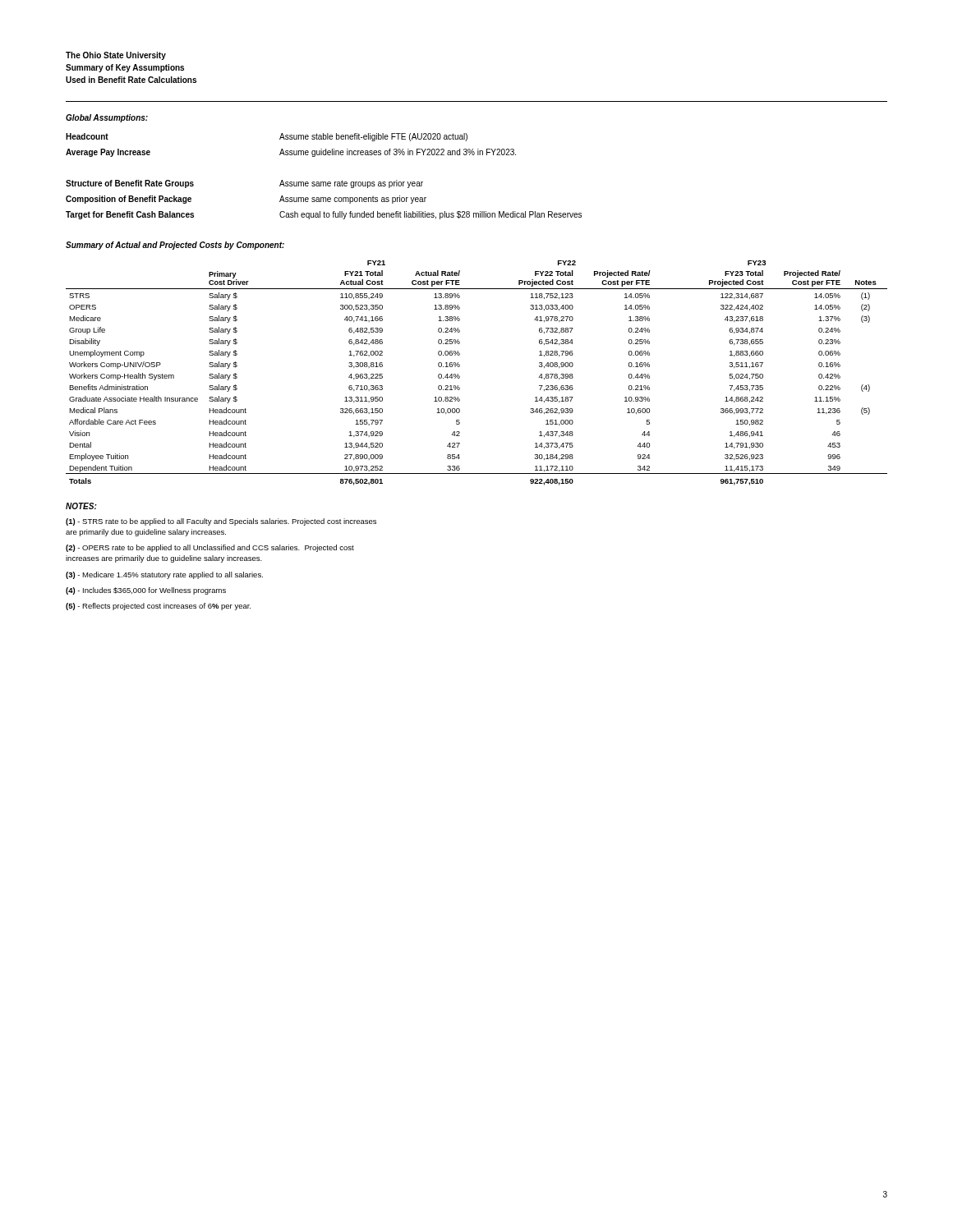Locate the text starting "(4) - Includes"

pos(146,590)
